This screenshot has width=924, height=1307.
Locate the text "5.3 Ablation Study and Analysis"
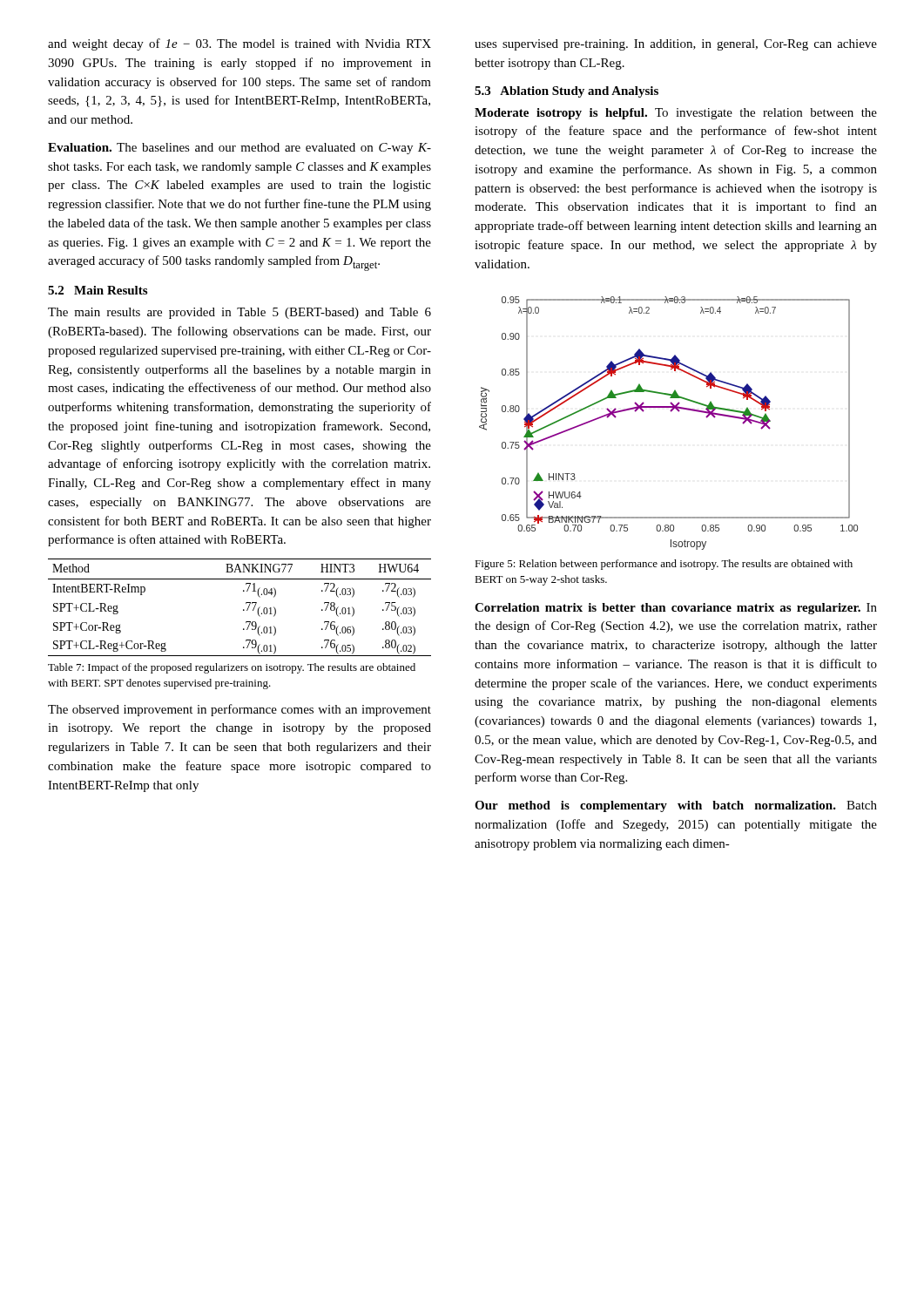pos(567,90)
